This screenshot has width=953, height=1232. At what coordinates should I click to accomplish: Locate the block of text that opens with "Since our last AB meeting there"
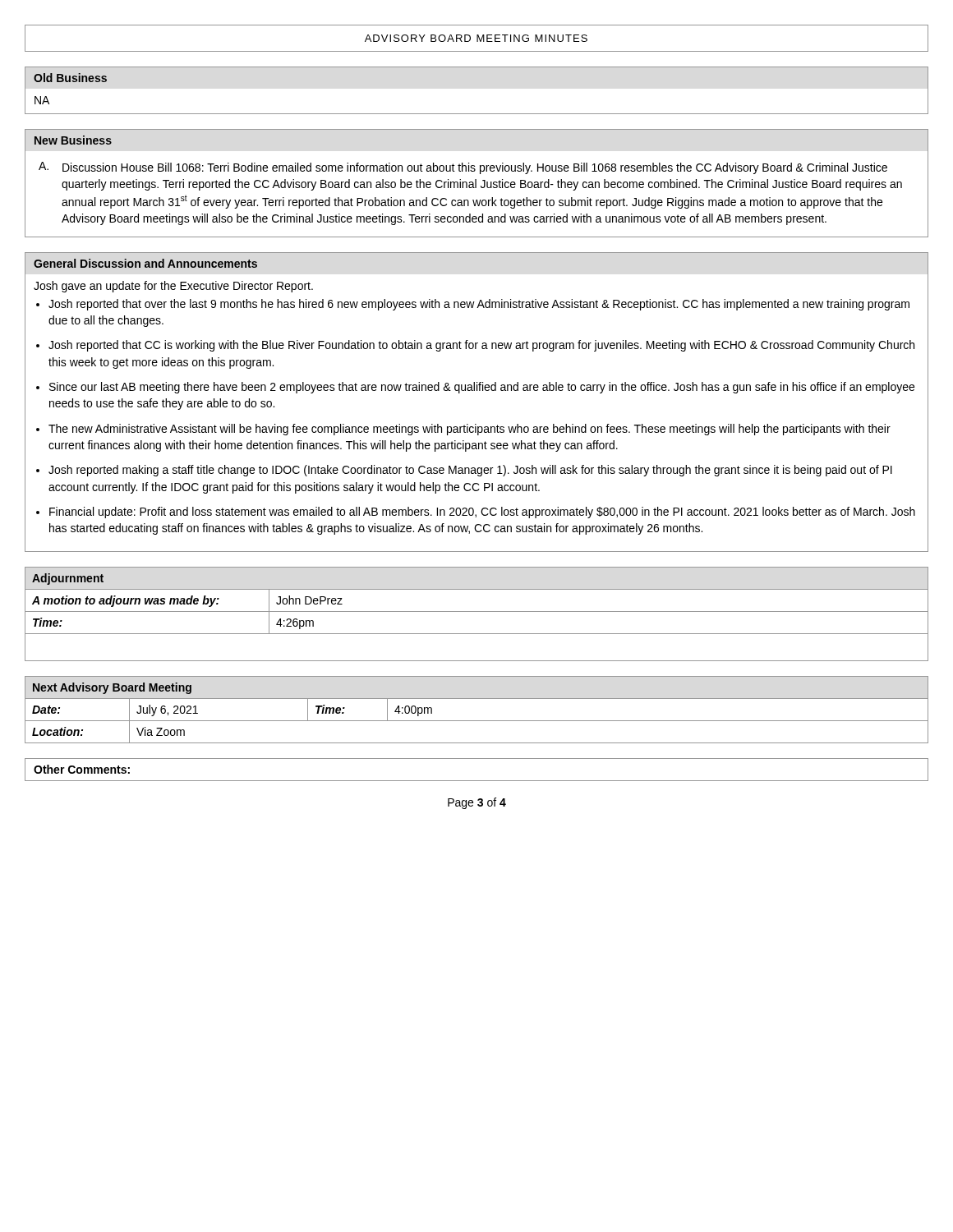[482, 395]
